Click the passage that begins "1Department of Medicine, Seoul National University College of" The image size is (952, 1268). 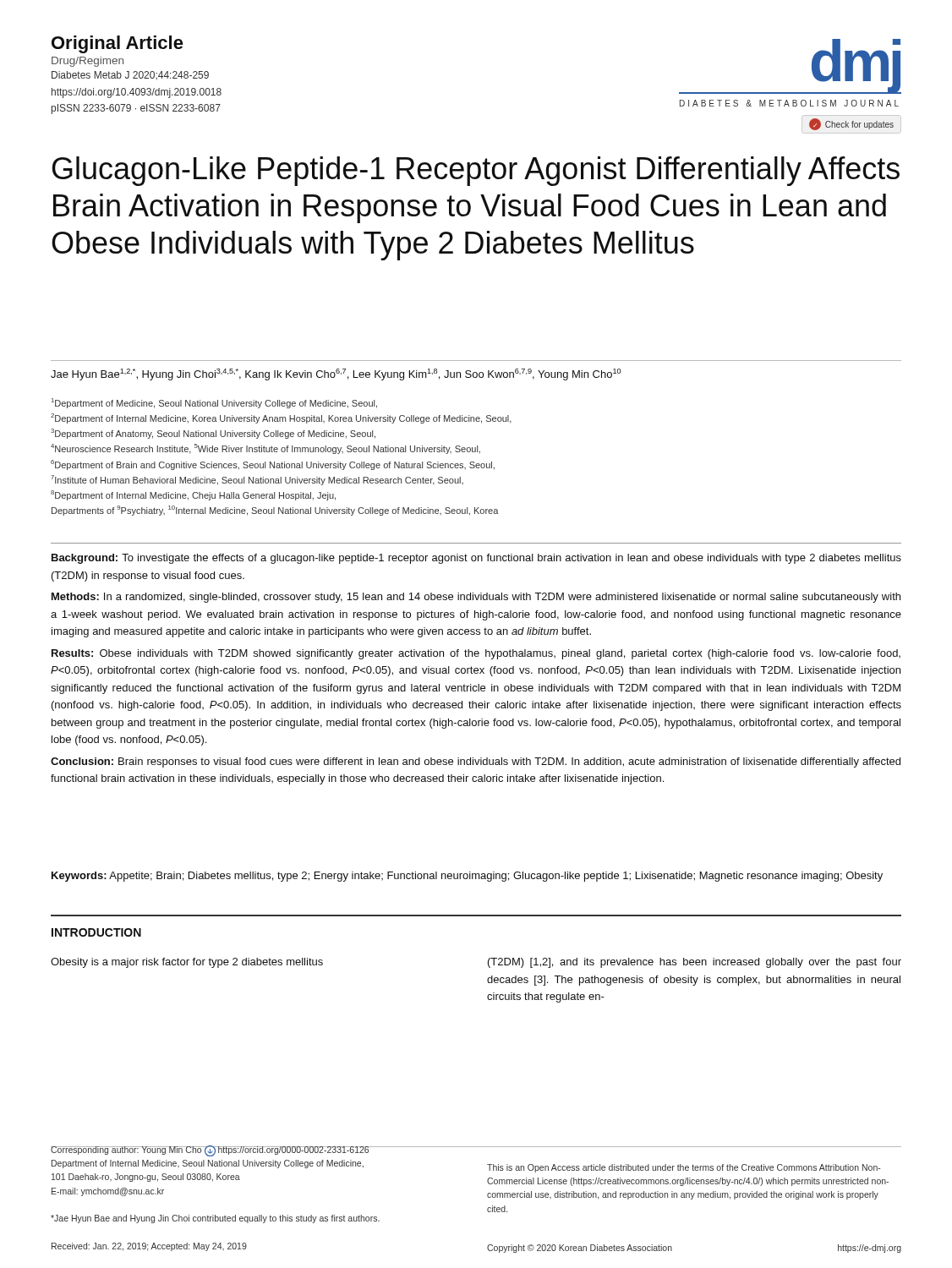pos(281,456)
